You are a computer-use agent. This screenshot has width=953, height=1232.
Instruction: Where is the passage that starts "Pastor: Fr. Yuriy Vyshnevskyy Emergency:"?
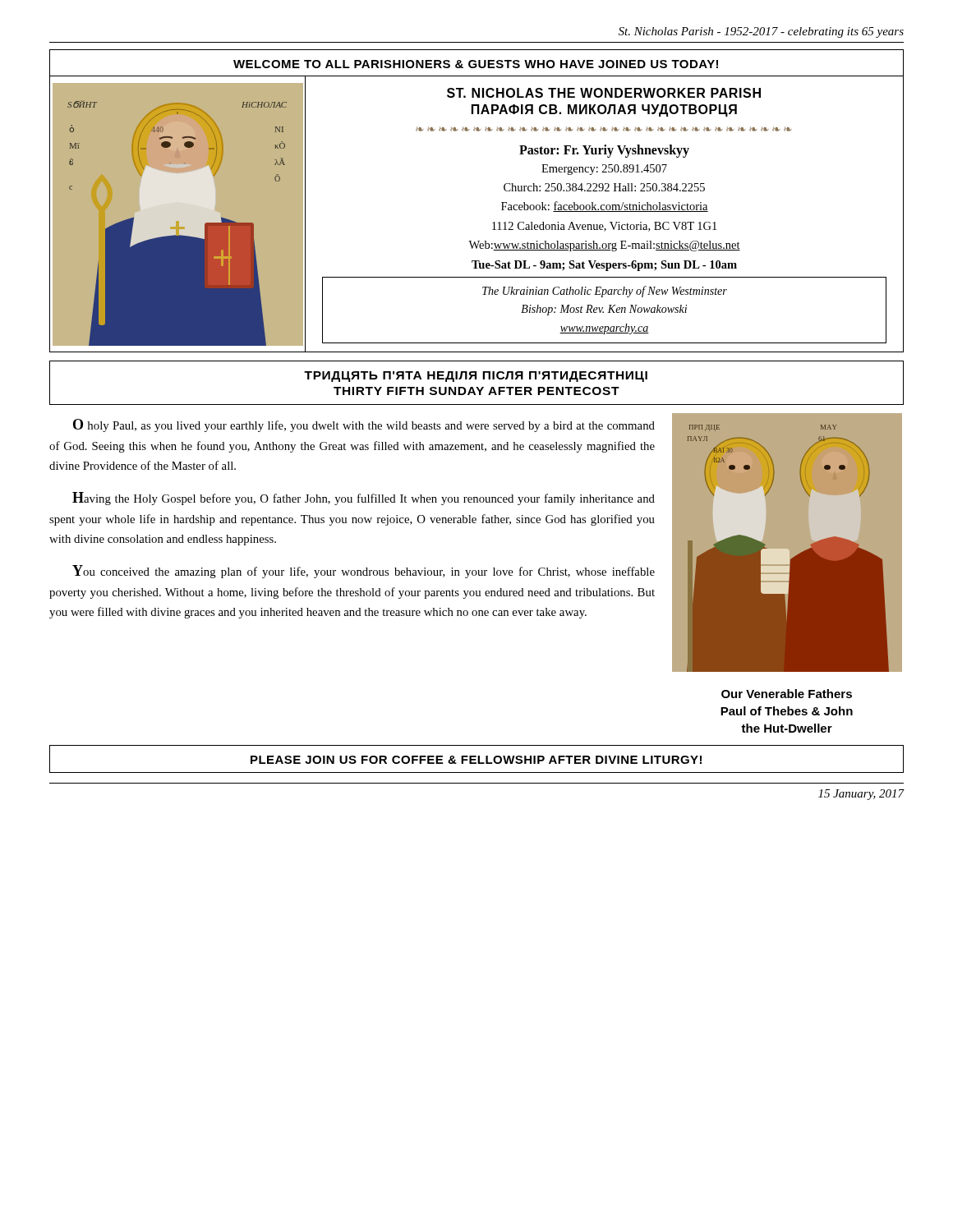604,207
